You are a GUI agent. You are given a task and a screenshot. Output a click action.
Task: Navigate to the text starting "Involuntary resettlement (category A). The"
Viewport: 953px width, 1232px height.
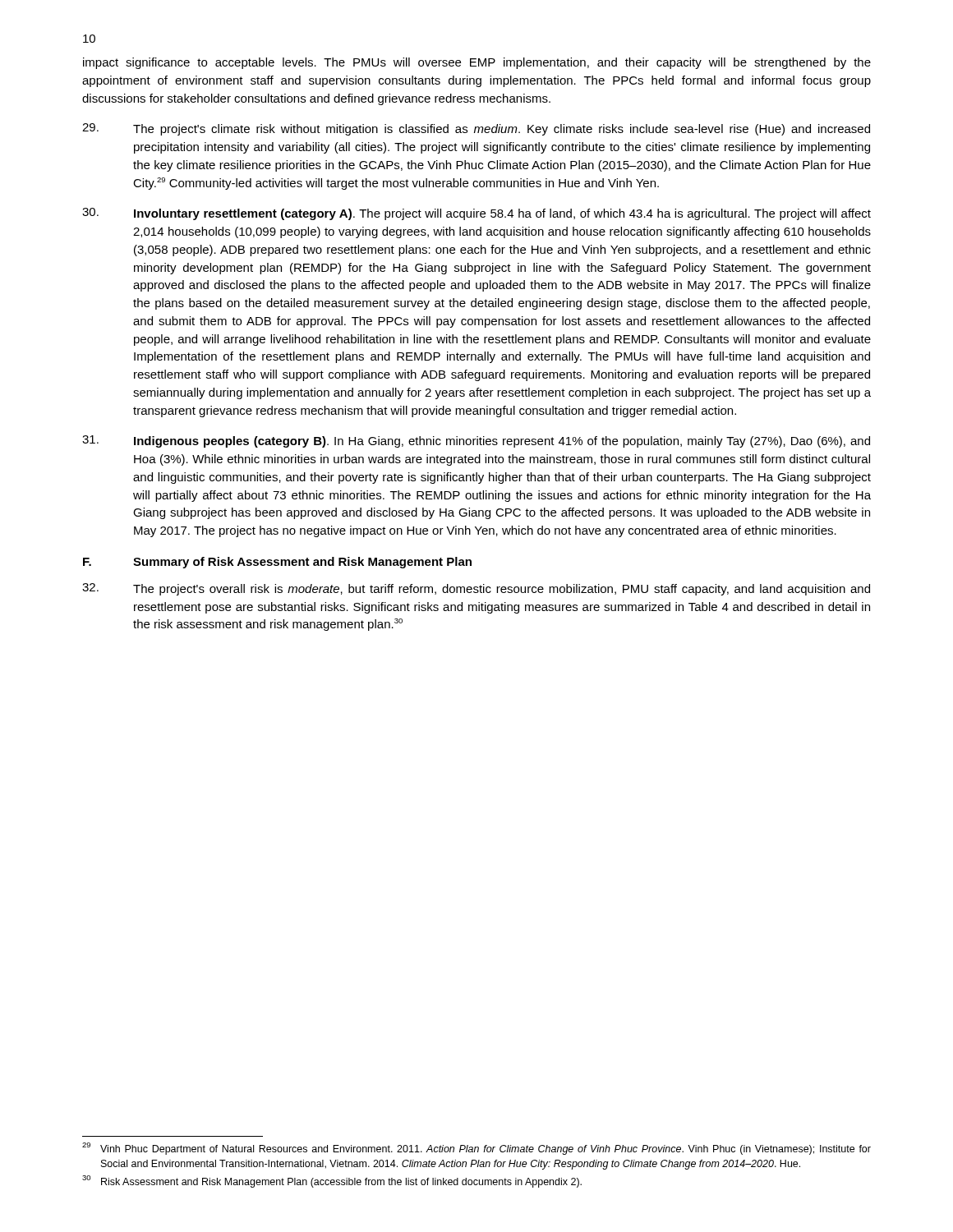click(476, 312)
